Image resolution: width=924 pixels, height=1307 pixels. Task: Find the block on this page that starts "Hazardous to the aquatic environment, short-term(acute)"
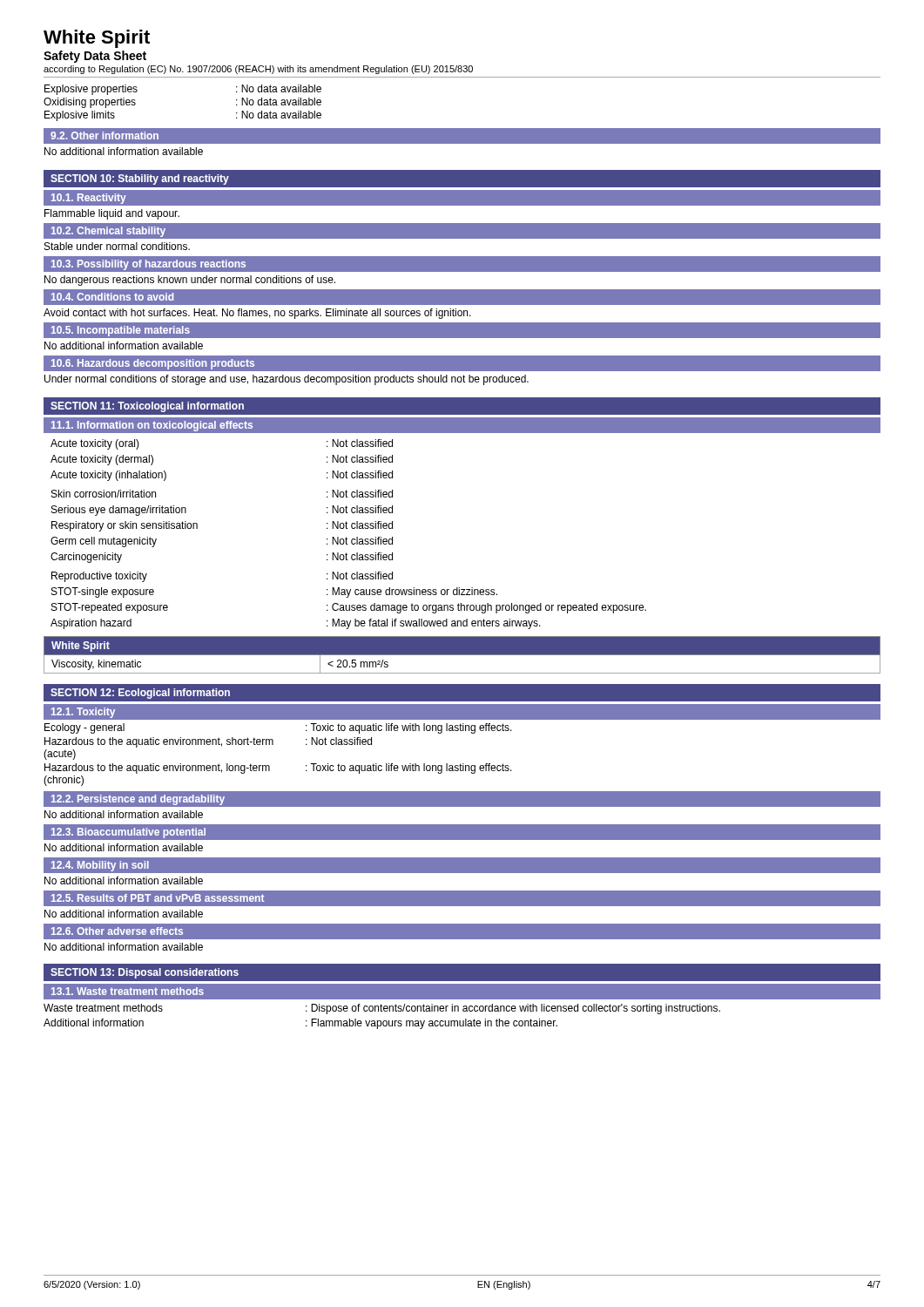208,748
